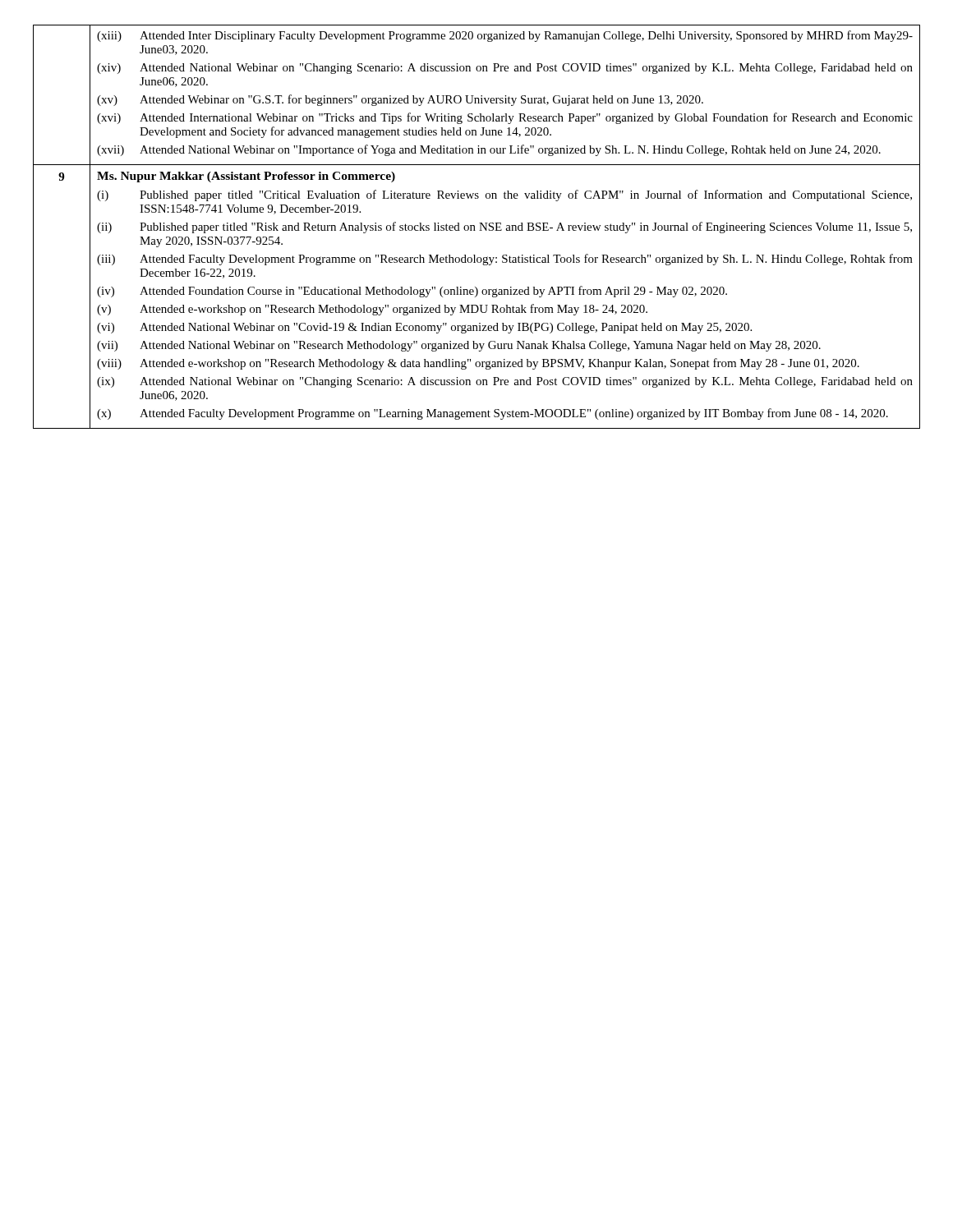Where is the passage that starts "(xv) Attended Webinar"?
Screen dimensions: 1232x953
pyautogui.click(x=505, y=100)
